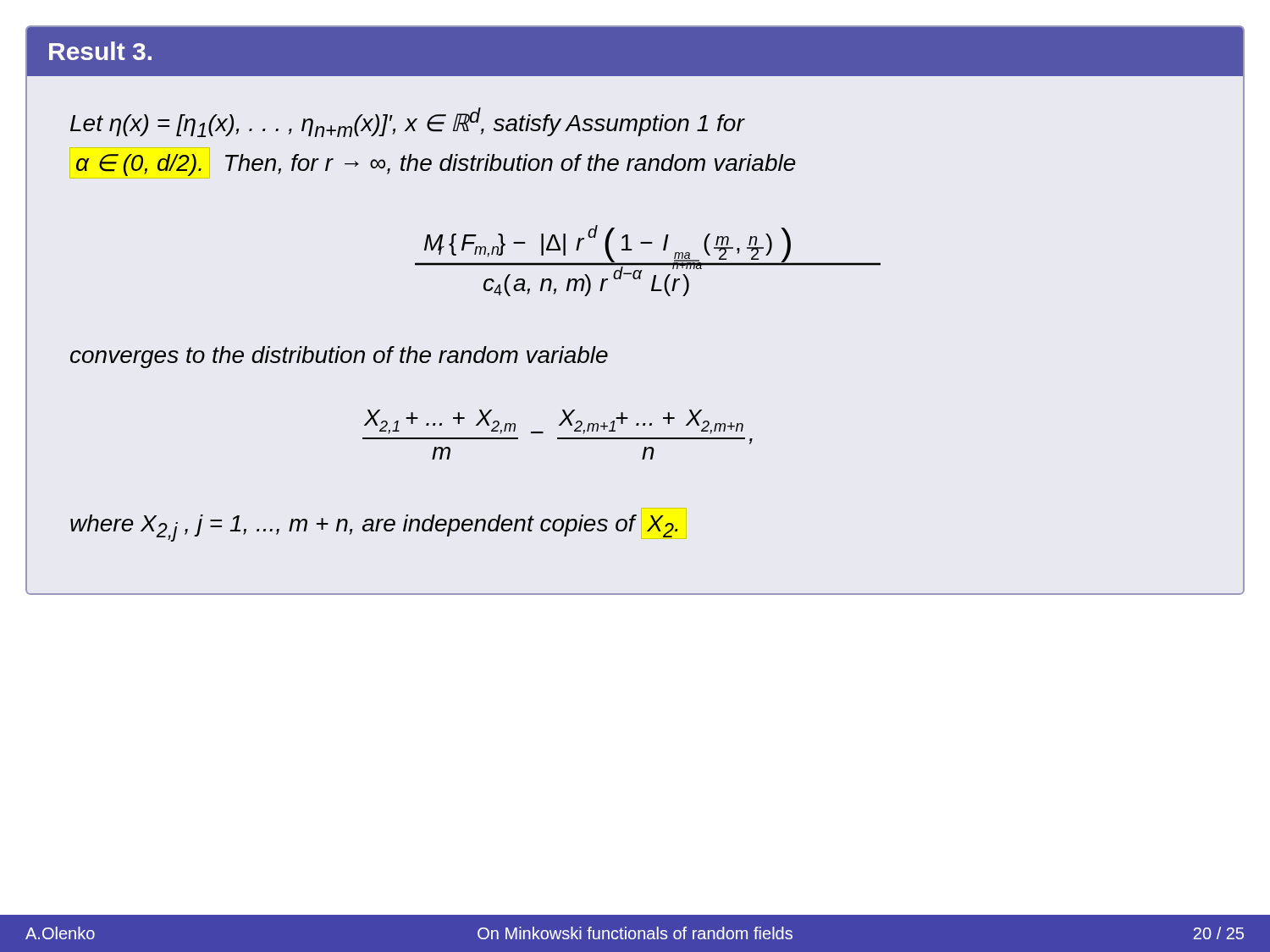Click on the section header that says "Result 3."
Image resolution: width=1270 pixels, height=952 pixels.
point(100,51)
